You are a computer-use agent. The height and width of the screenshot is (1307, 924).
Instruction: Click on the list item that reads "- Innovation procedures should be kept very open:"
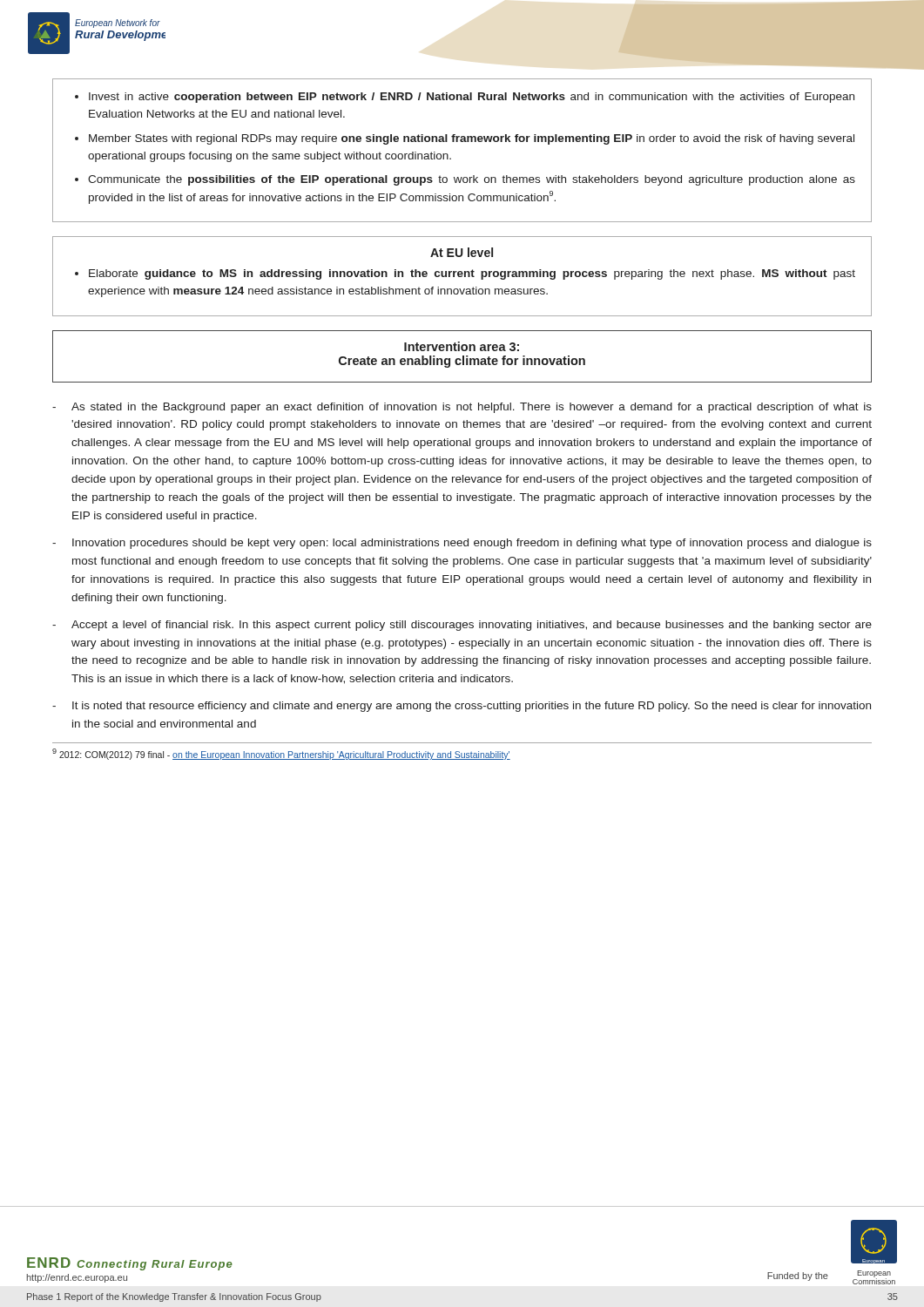[x=462, y=571]
